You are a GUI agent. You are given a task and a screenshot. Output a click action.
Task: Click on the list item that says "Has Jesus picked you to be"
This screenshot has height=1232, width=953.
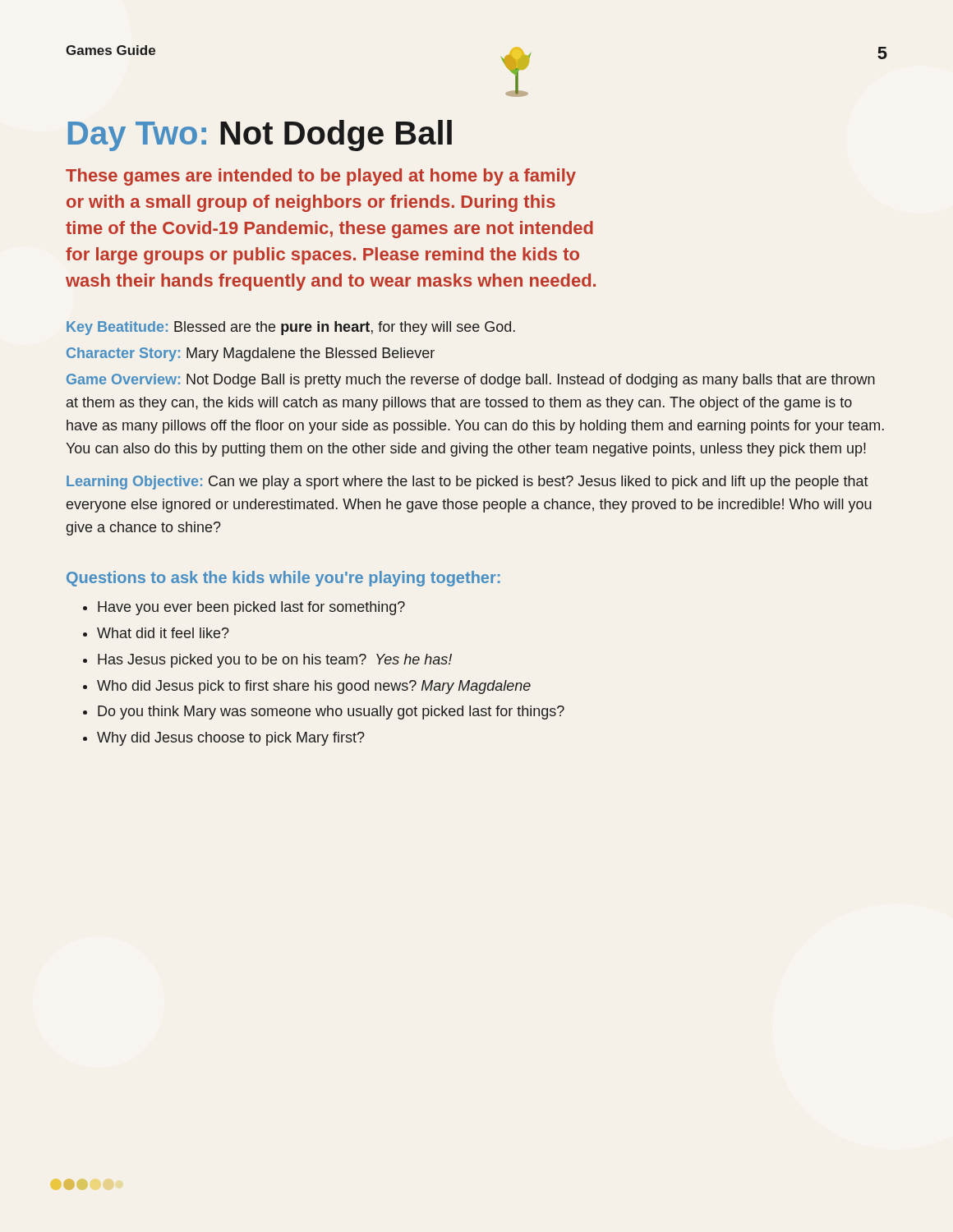click(275, 659)
